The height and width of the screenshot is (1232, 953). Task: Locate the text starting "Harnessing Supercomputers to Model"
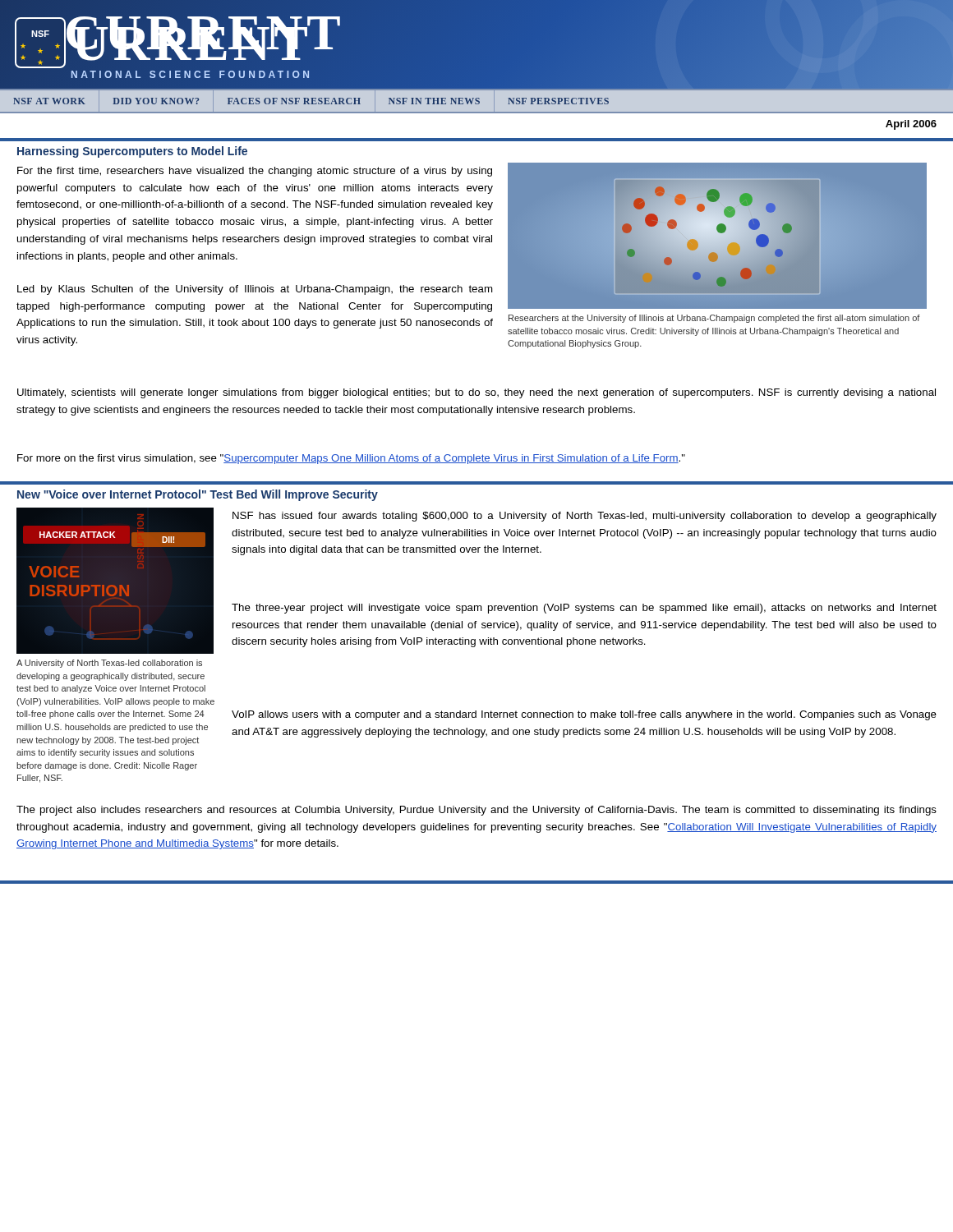tap(132, 151)
